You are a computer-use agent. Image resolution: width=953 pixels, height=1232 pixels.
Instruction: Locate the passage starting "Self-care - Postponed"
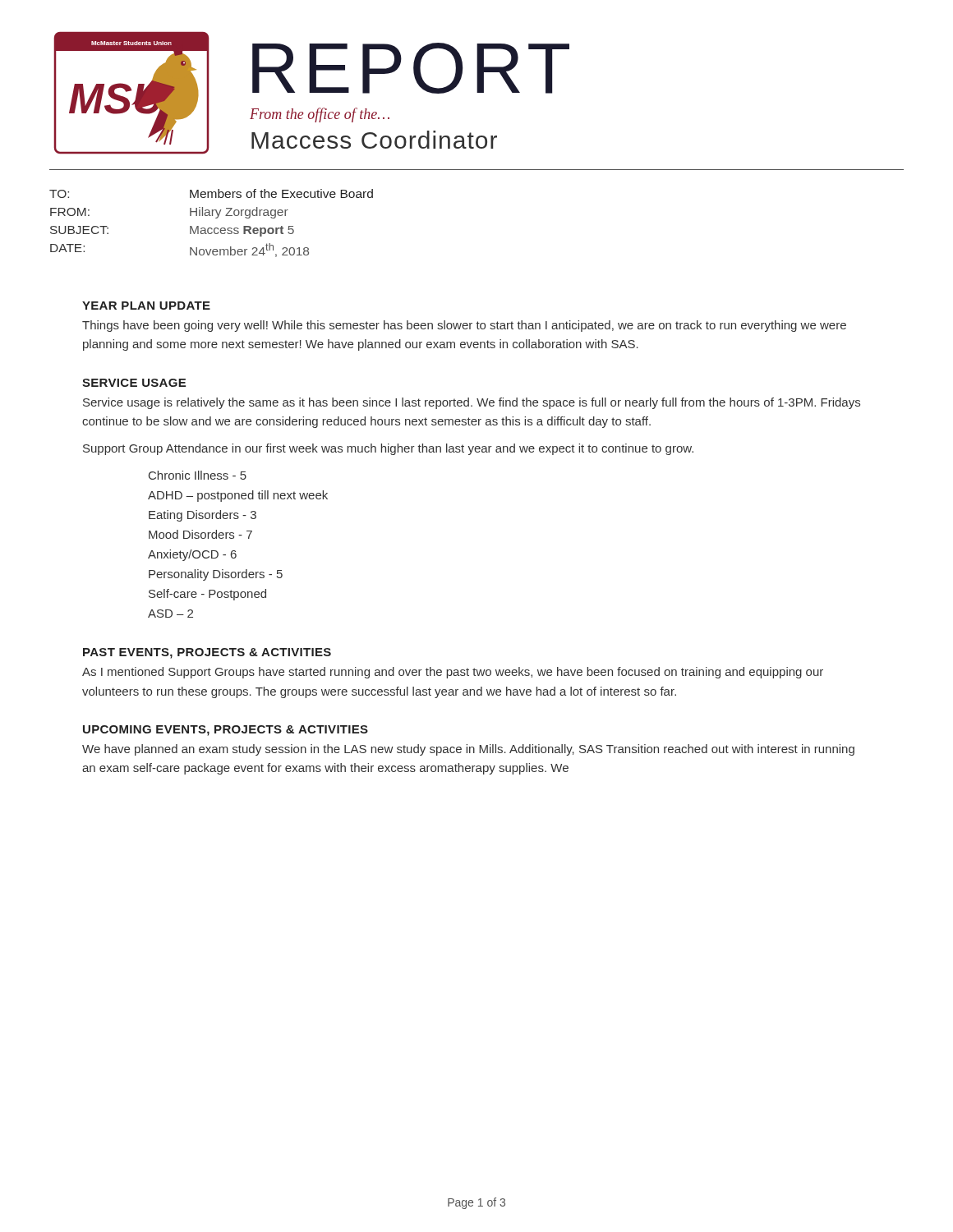(x=207, y=594)
